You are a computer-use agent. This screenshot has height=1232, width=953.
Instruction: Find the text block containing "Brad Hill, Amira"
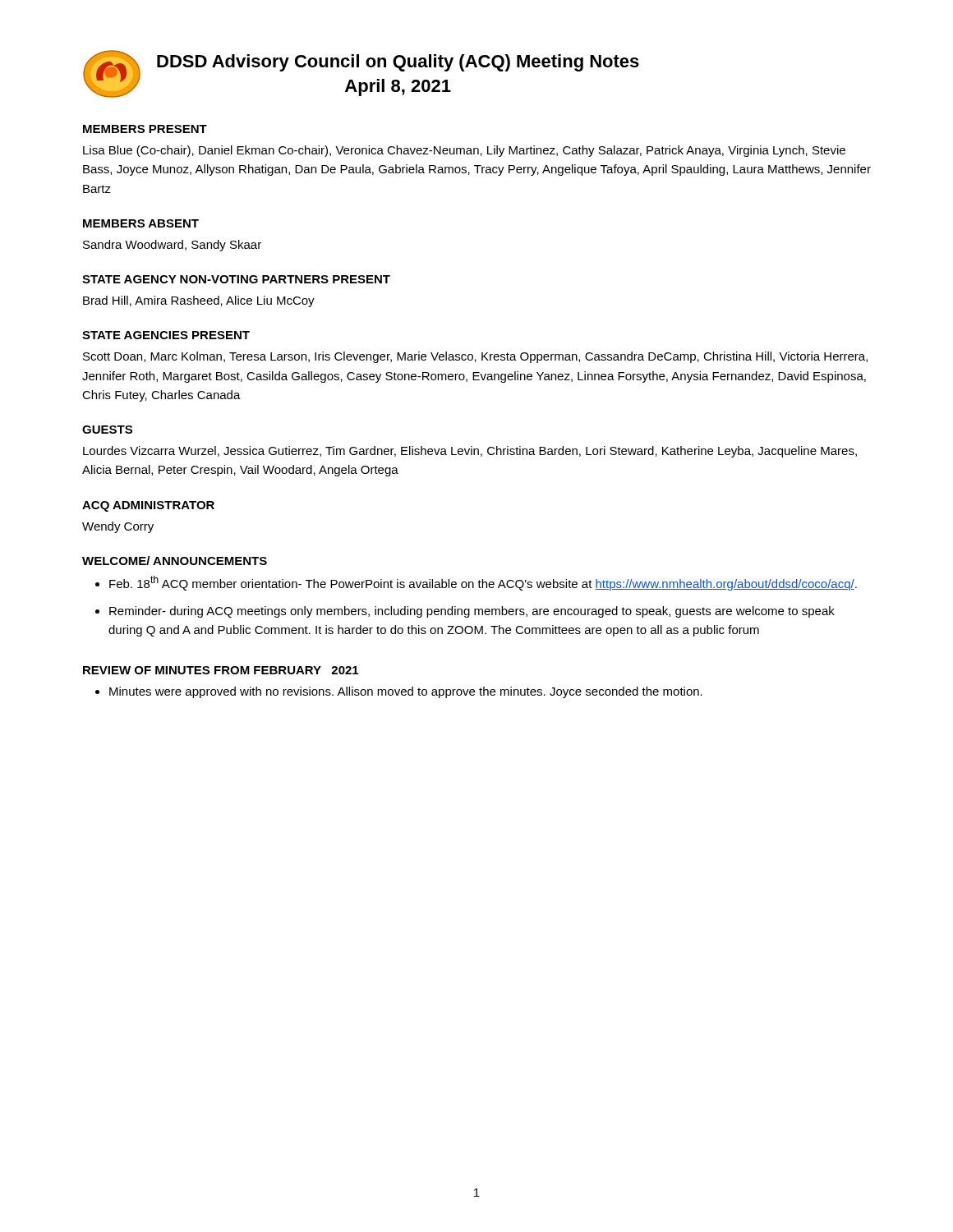[x=198, y=300]
